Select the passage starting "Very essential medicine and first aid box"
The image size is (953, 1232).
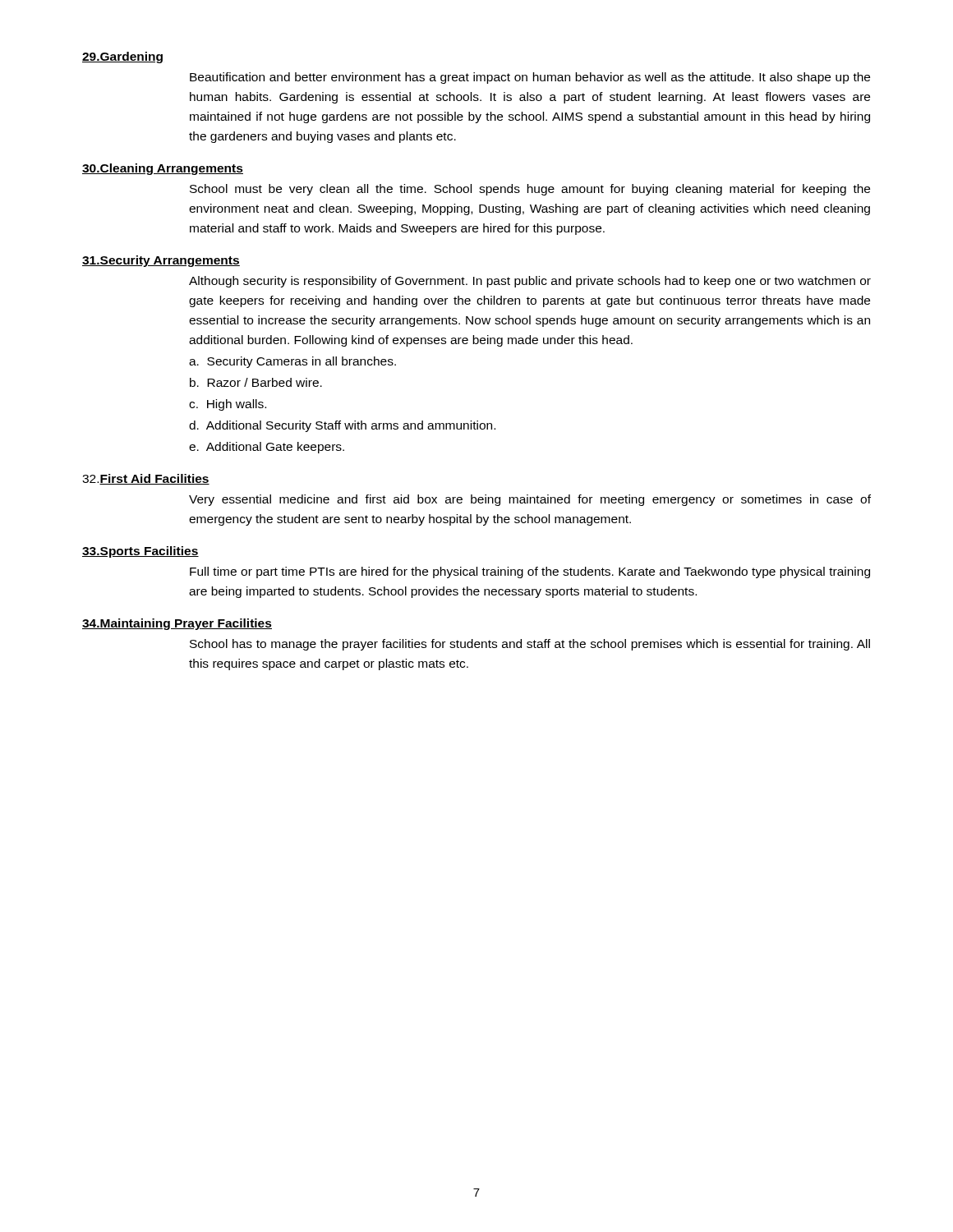[x=530, y=509]
